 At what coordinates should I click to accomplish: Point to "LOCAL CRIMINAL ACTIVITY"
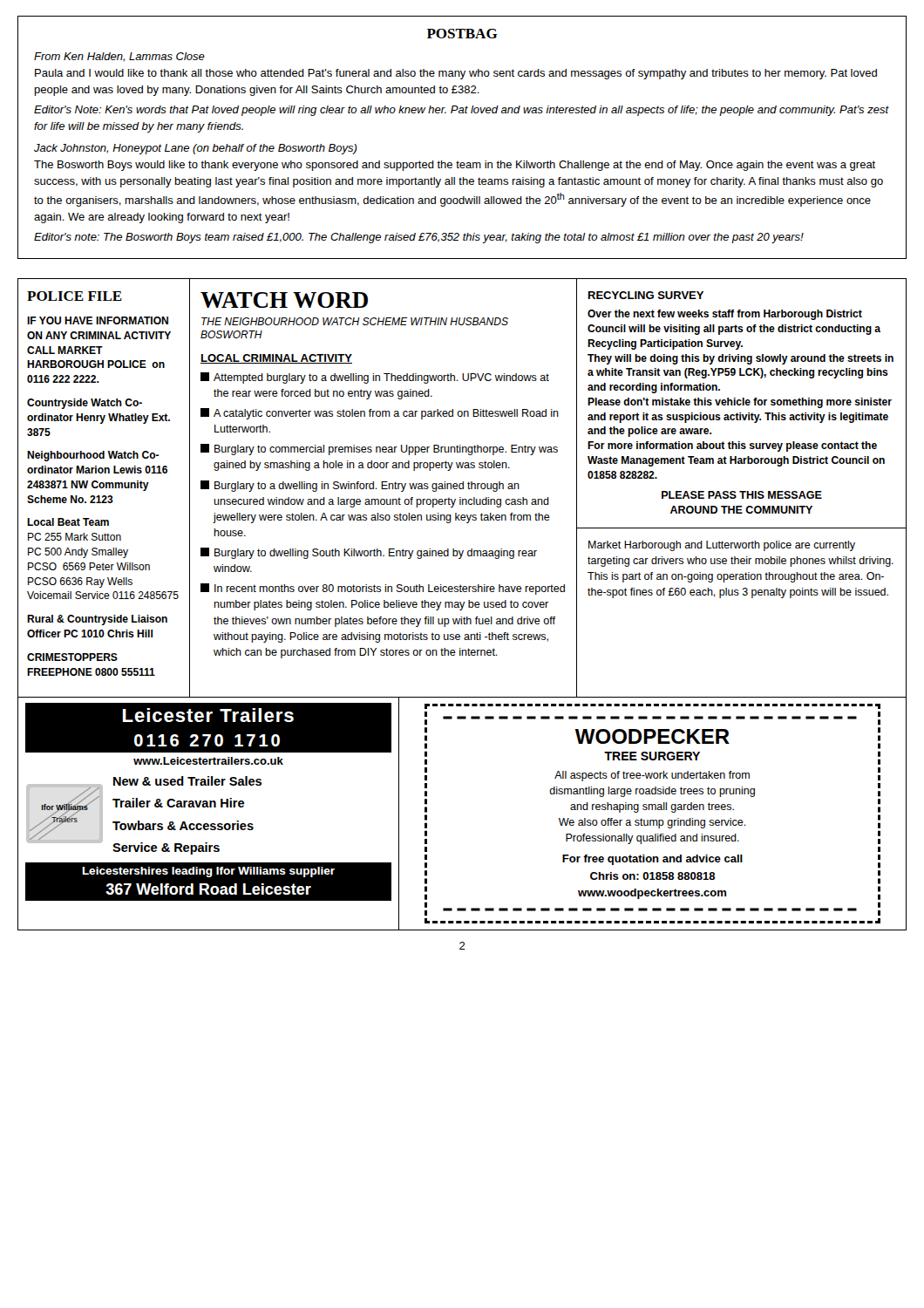tap(276, 358)
